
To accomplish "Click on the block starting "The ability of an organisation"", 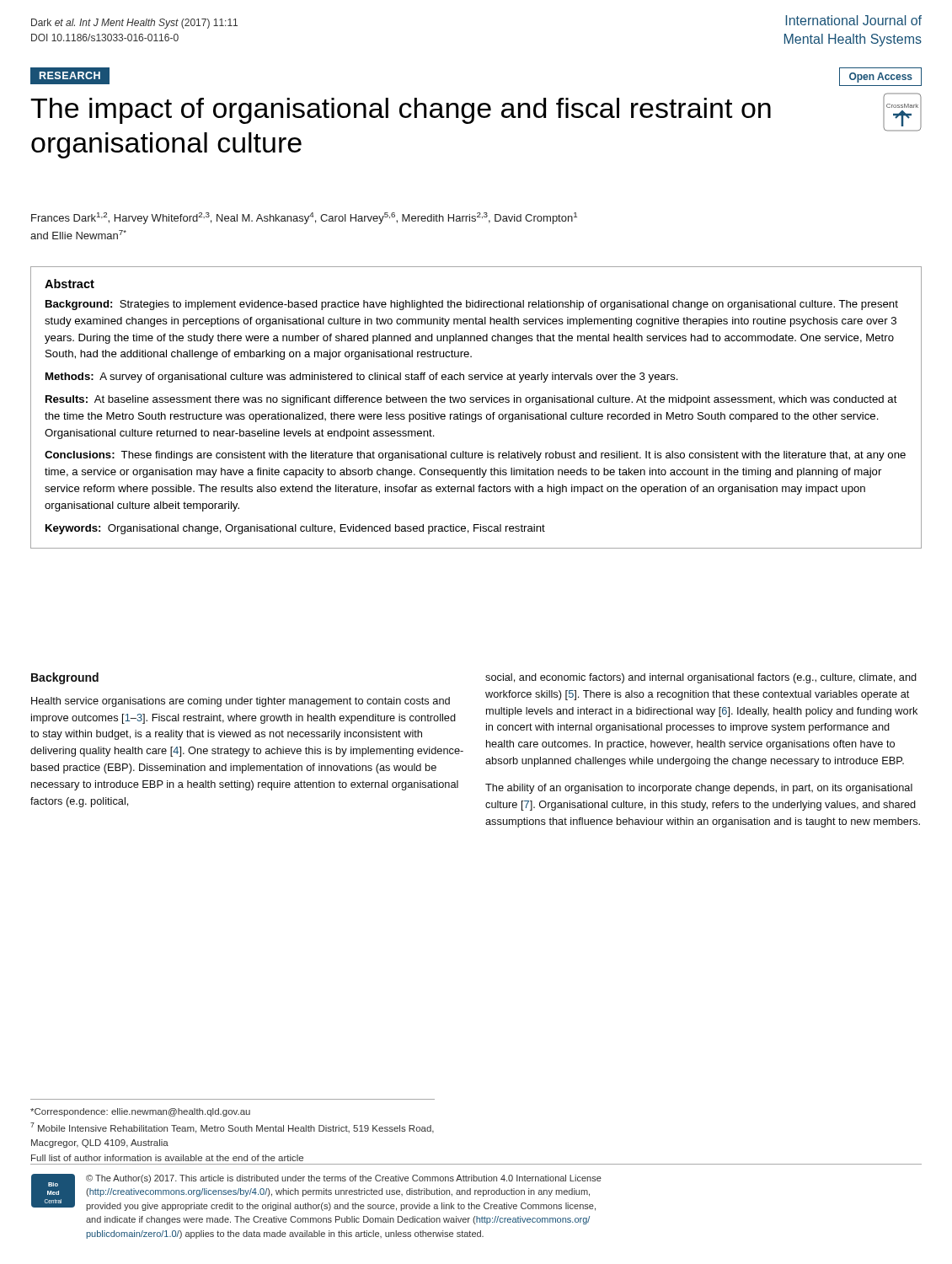I will [x=703, y=804].
